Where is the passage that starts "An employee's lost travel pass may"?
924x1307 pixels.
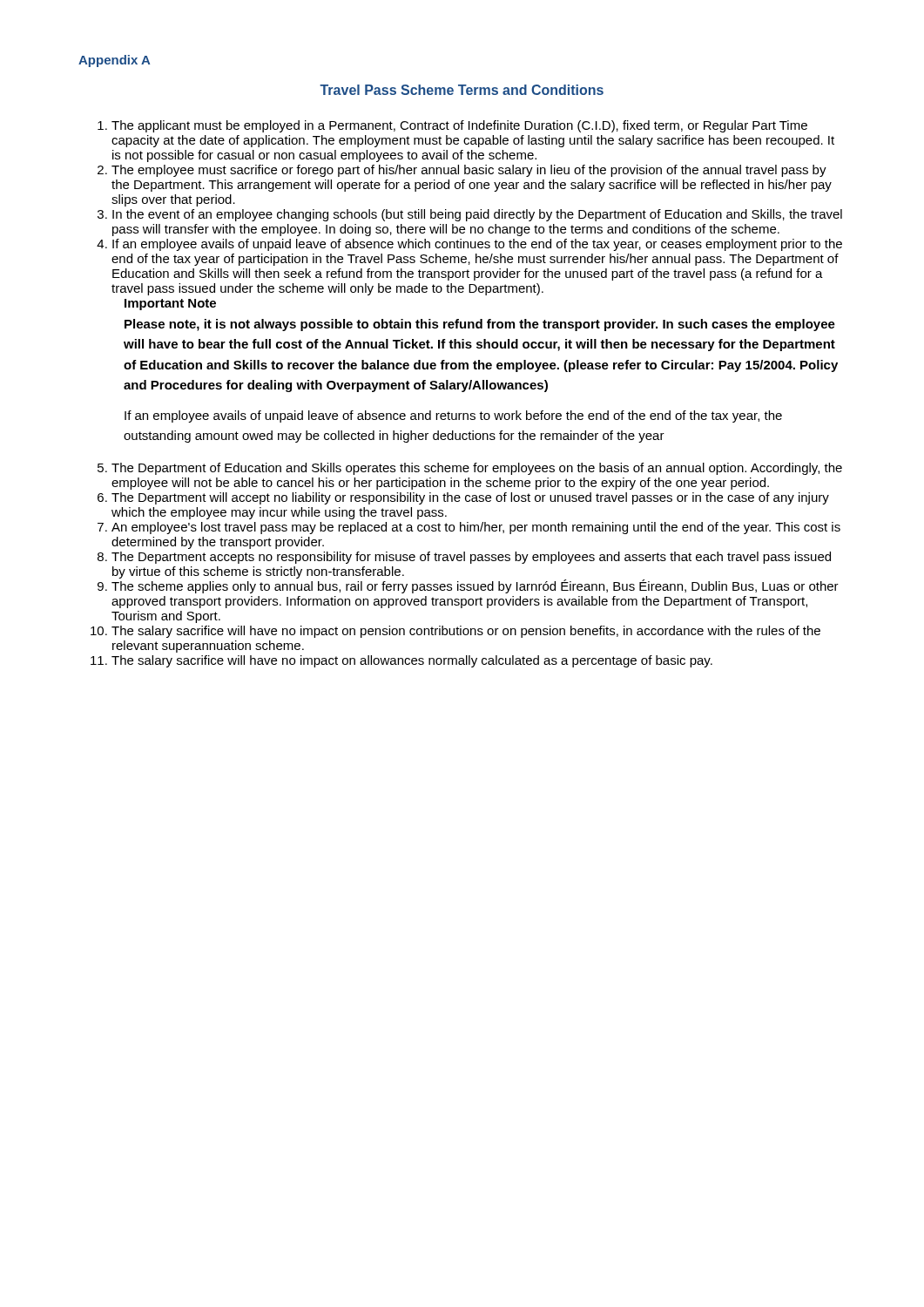pos(479,534)
